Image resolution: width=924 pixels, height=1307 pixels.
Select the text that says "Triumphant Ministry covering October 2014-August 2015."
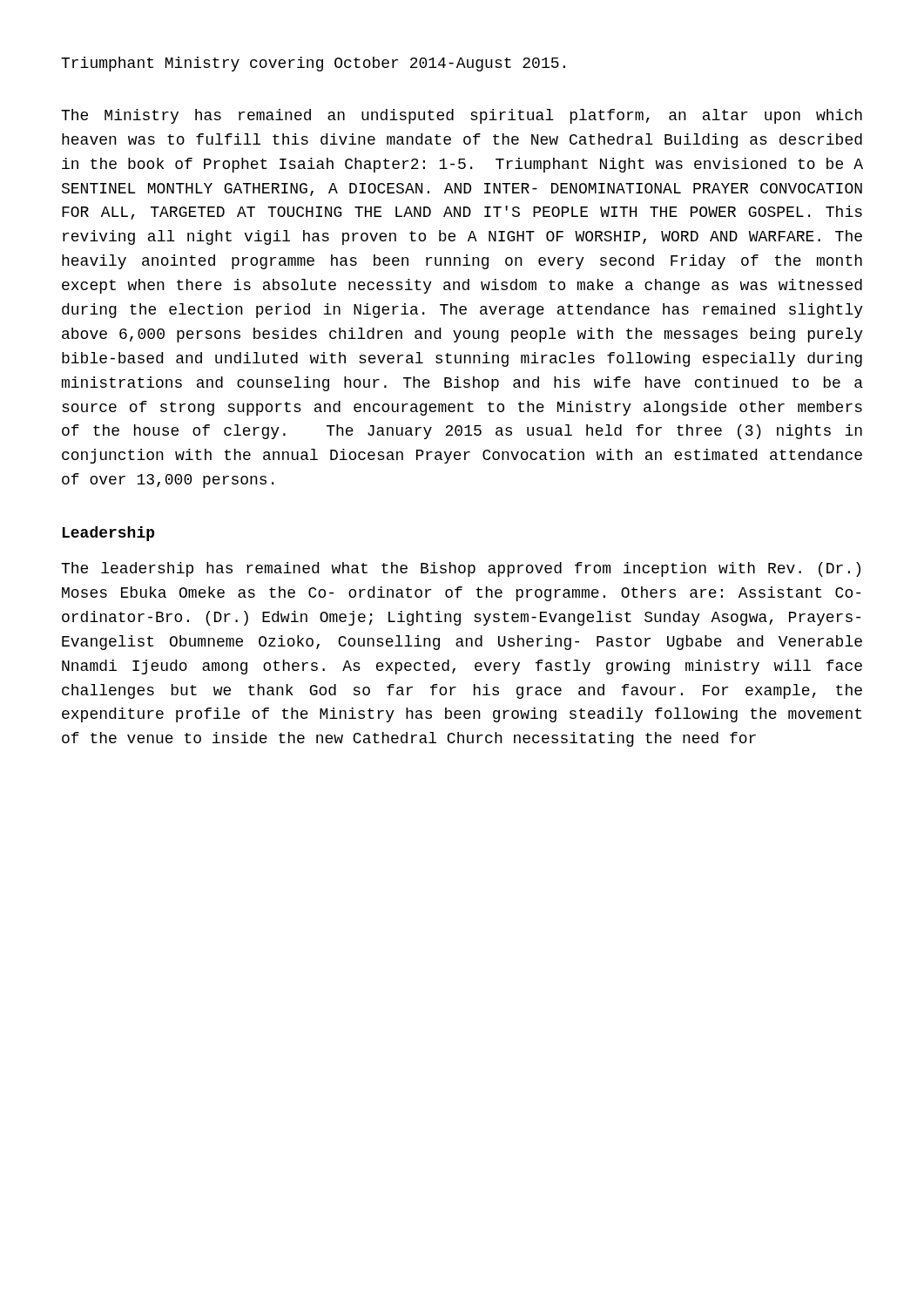pos(315,64)
